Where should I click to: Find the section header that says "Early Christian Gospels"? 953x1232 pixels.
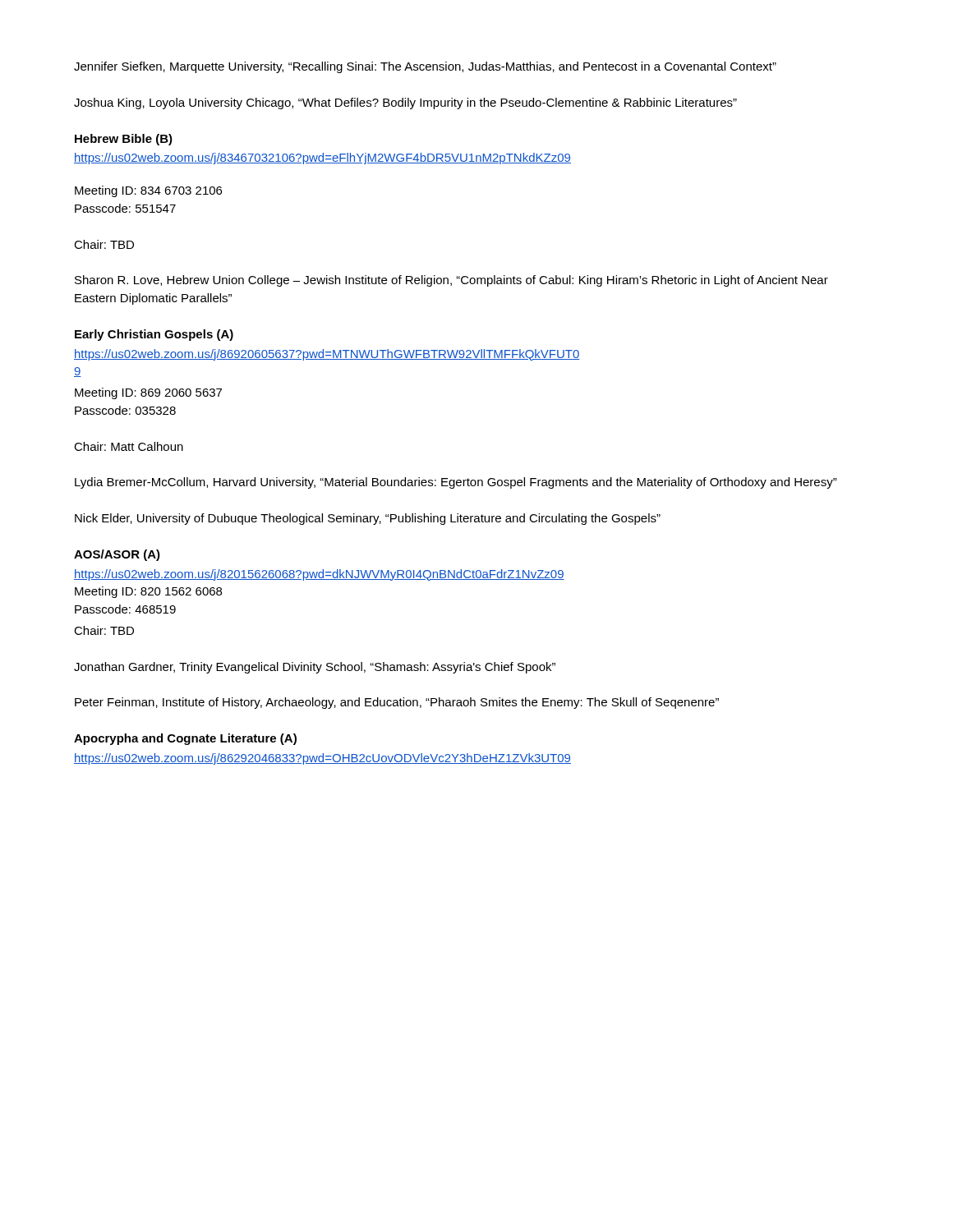(x=154, y=335)
